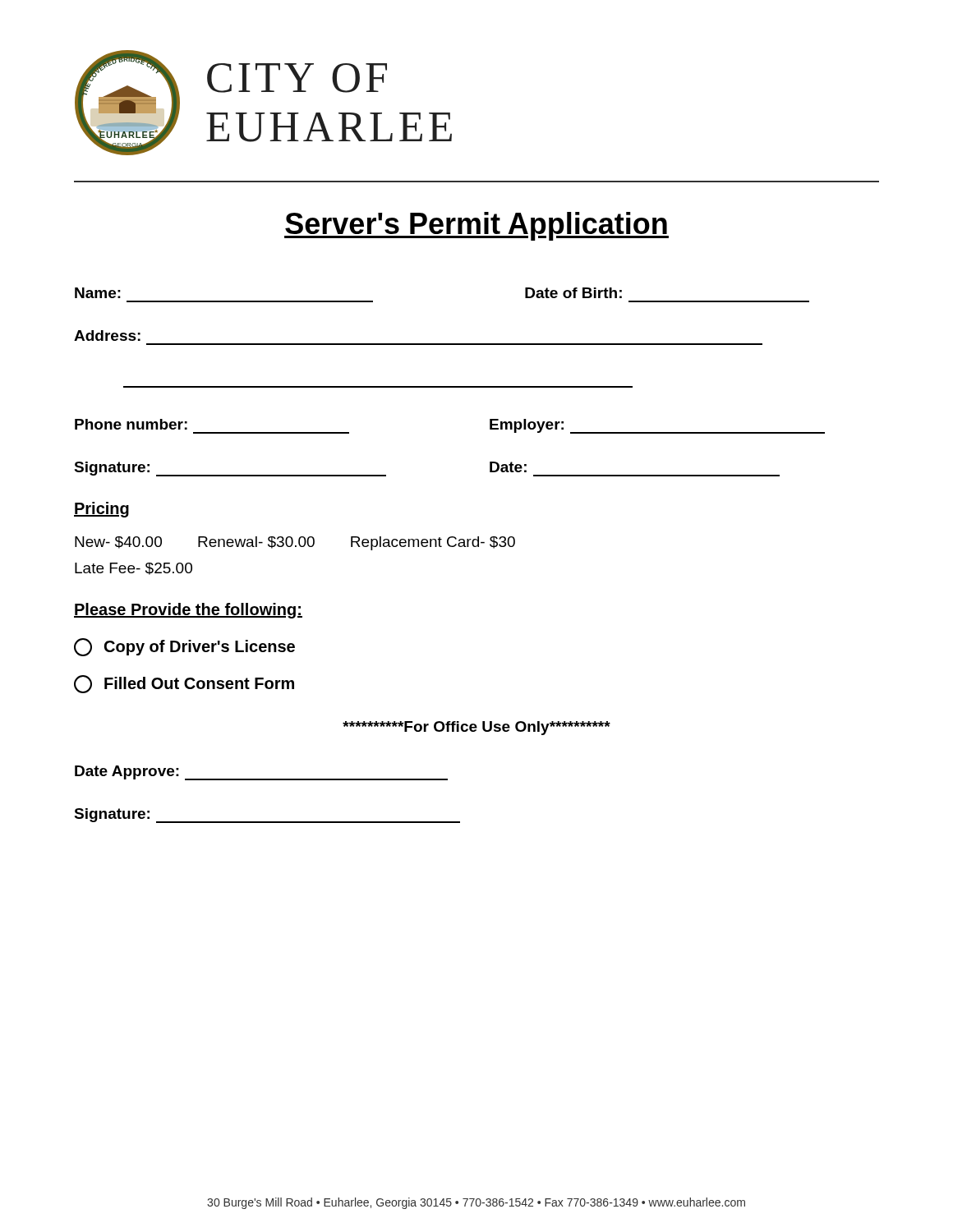Locate the text "For Office Use Only**********"
This screenshot has width=953, height=1232.
[x=476, y=727]
